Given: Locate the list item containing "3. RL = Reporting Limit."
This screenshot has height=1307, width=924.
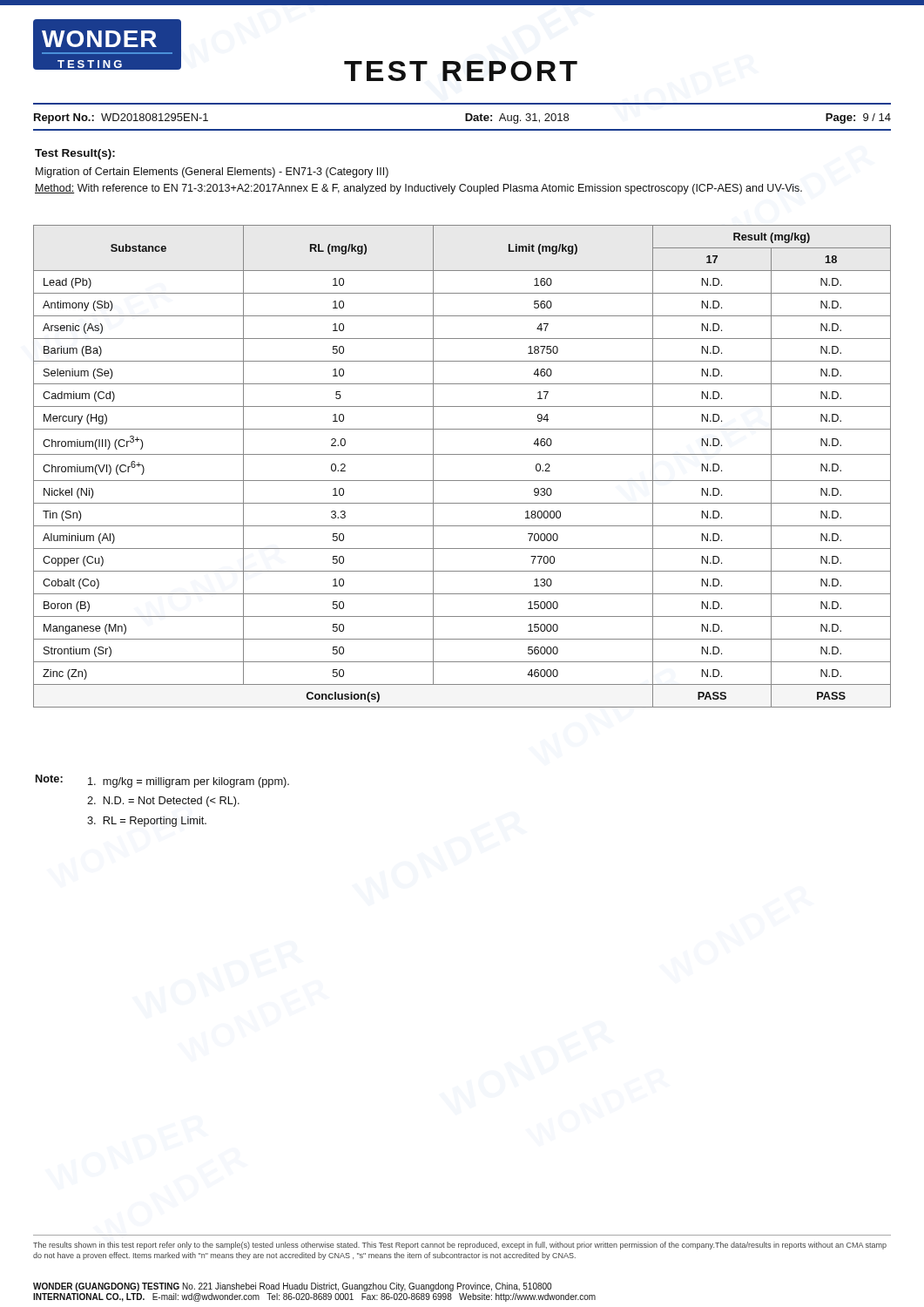Looking at the screenshot, I should (147, 820).
